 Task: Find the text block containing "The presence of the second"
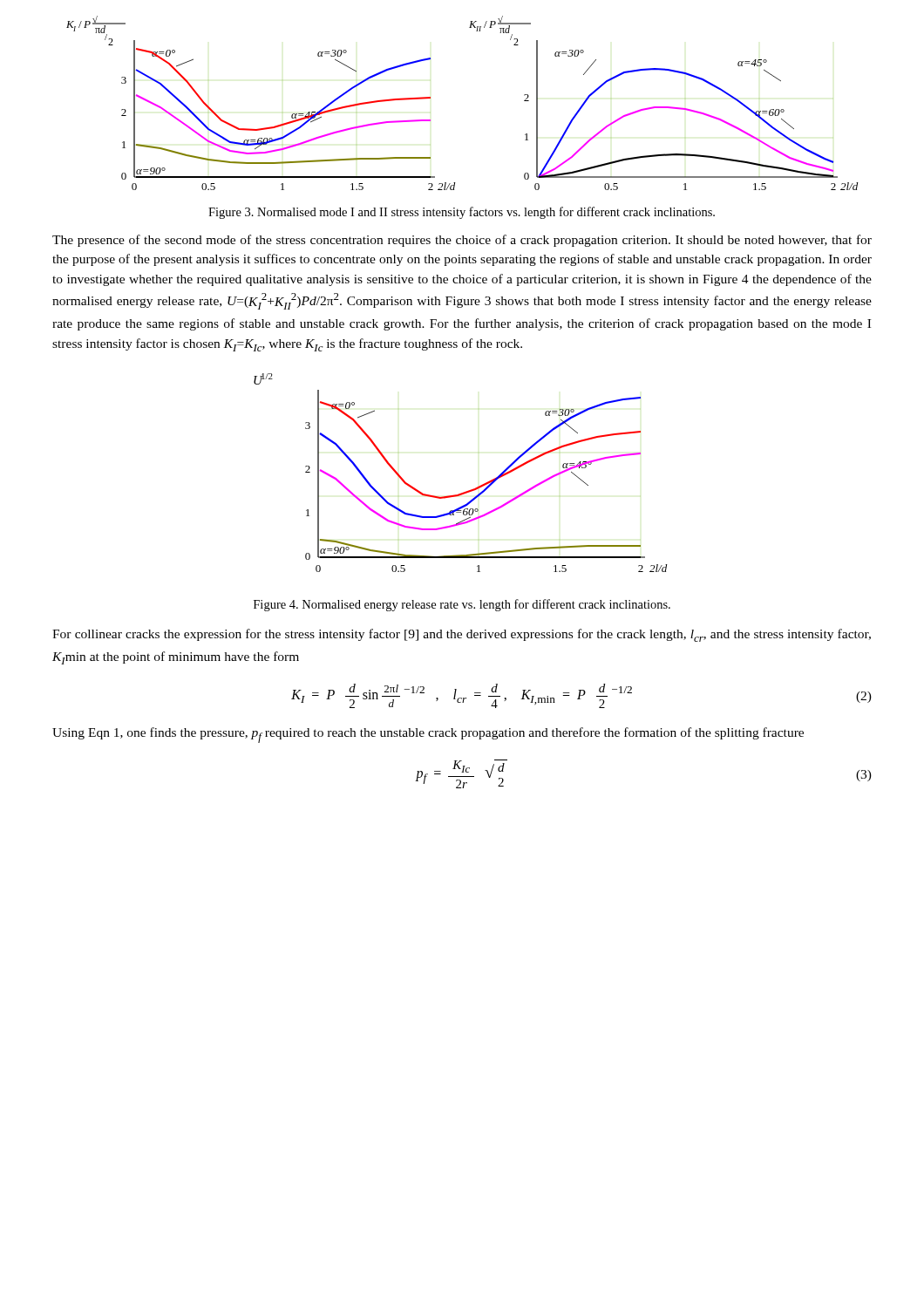pos(462,293)
